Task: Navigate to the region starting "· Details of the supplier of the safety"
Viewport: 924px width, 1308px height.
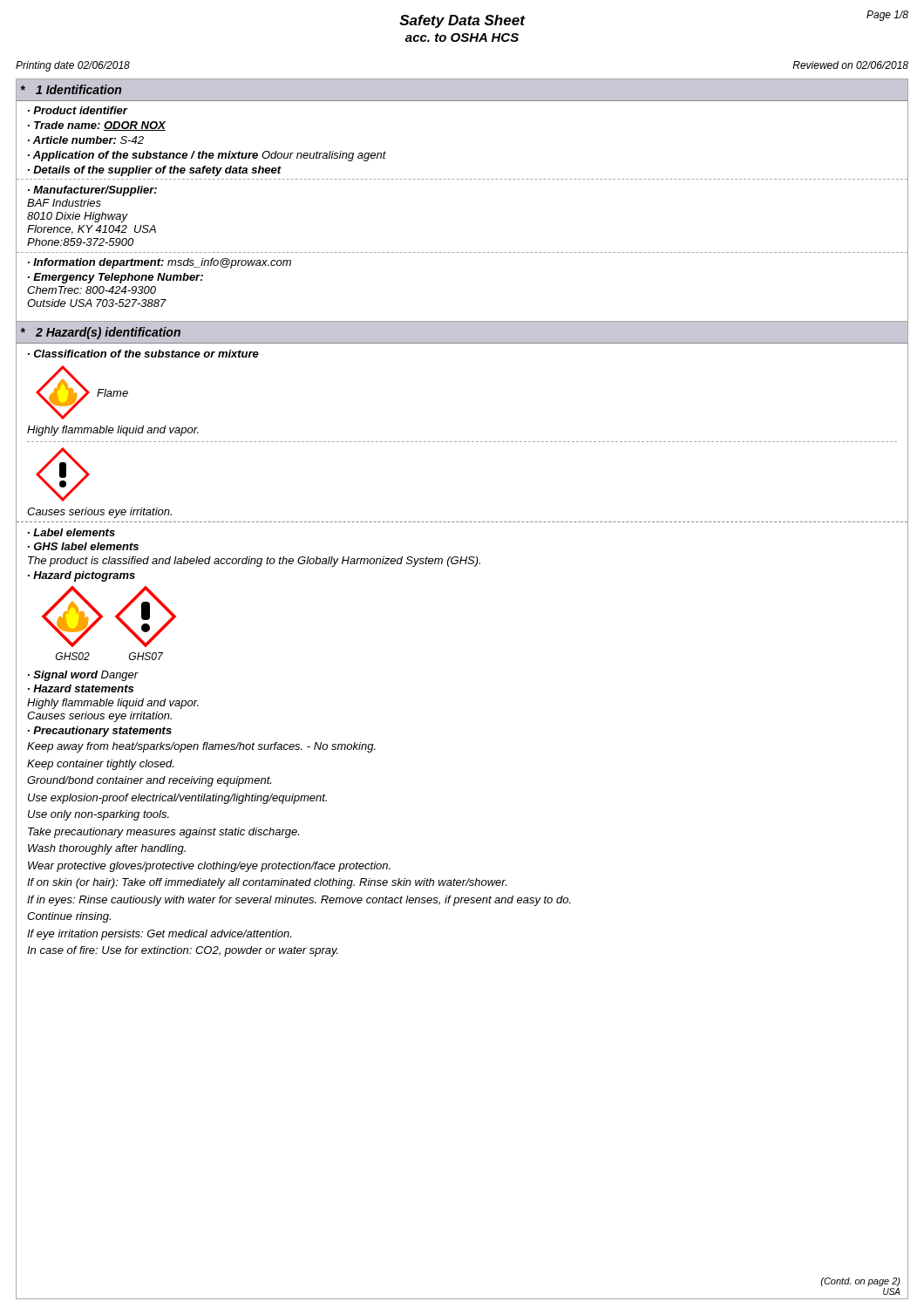Action: click(x=154, y=170)
